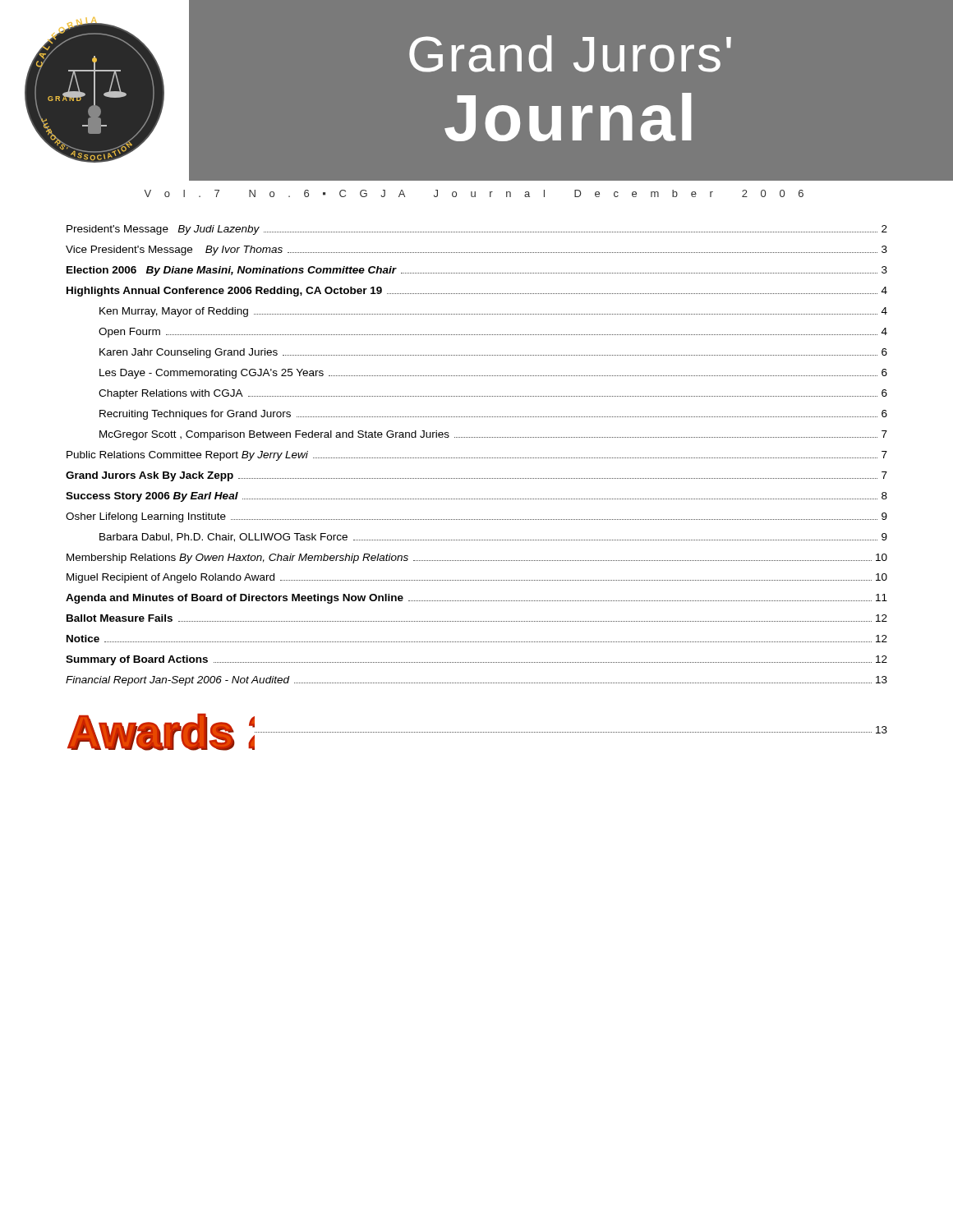Find the block on this page that starts "Vice President's Message By"
The image size is (953, 1232).
click(x=476, y=250)
